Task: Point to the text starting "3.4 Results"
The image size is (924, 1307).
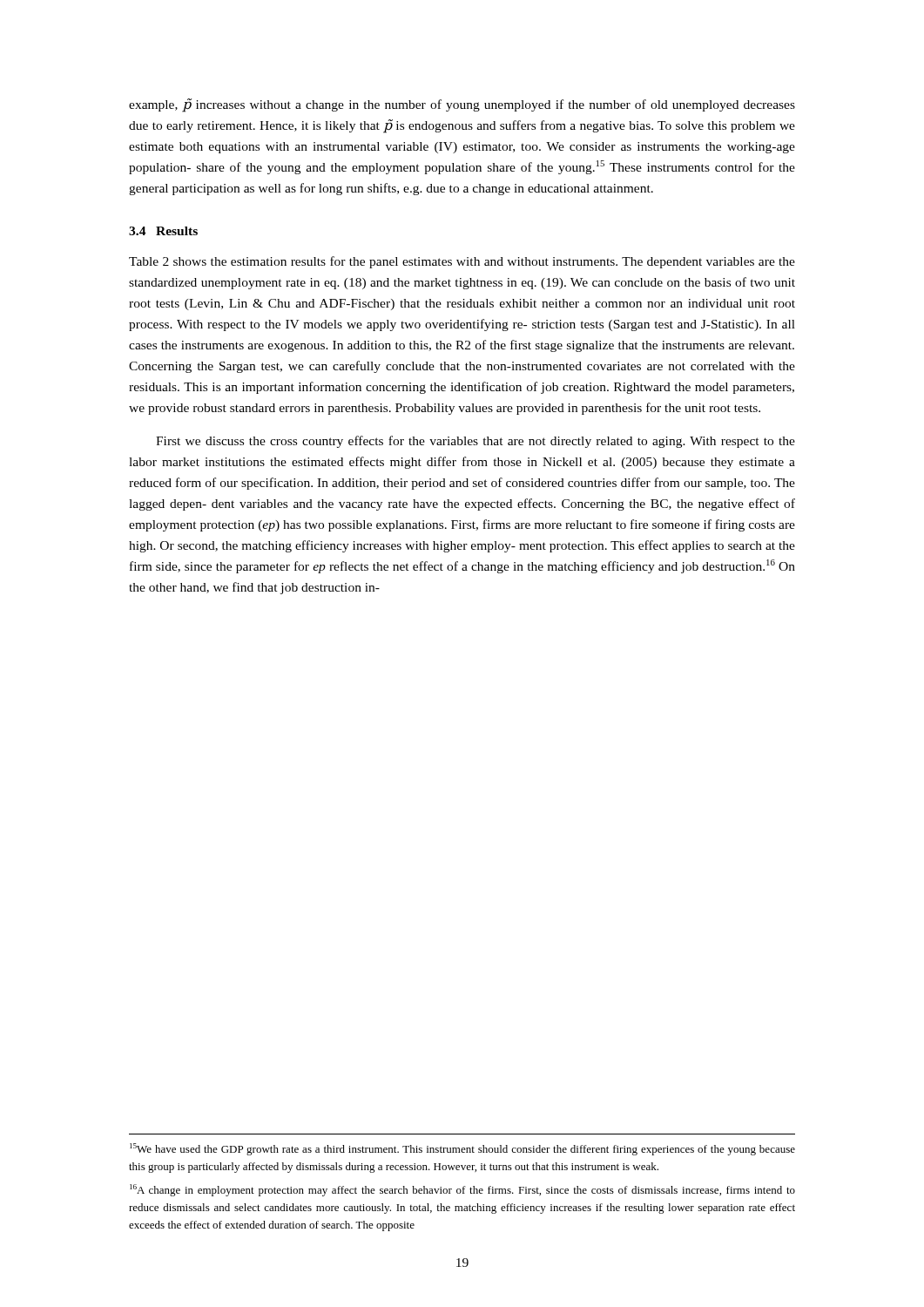Action: (163, 231)
